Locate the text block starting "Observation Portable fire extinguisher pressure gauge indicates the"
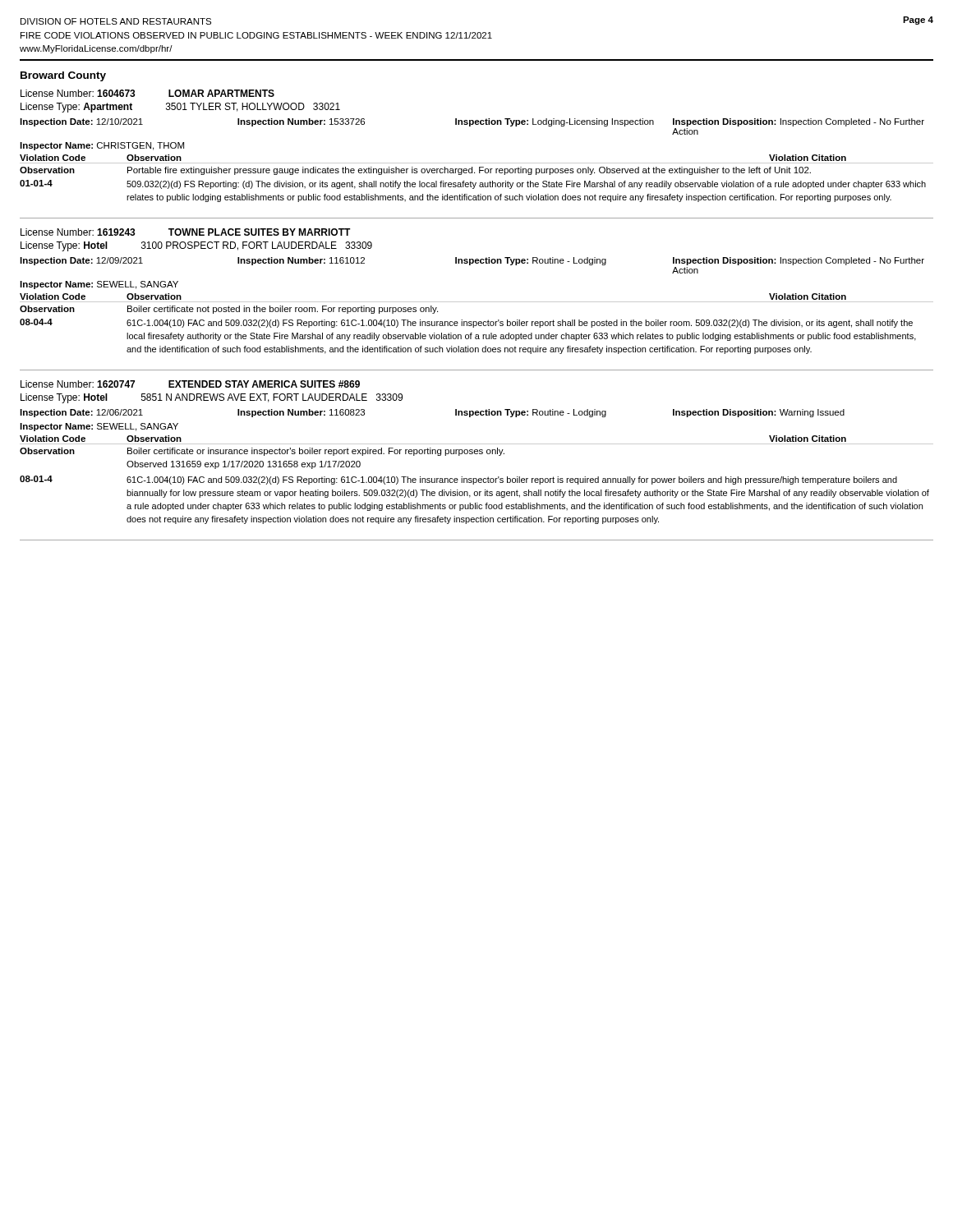953x1232 pixels. pos(476,185)
